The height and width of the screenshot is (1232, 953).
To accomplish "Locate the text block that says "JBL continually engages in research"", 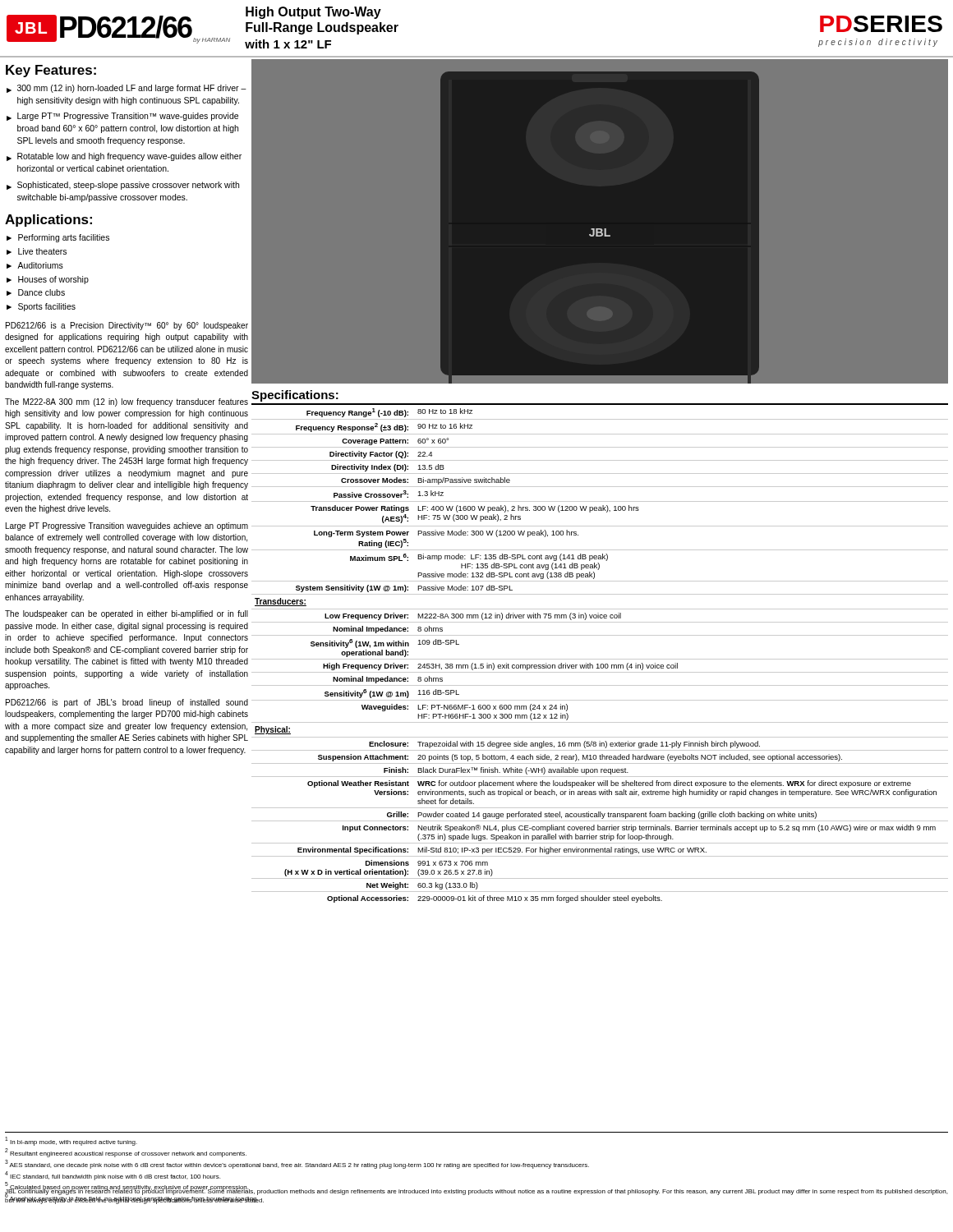I will point(476,1196).
